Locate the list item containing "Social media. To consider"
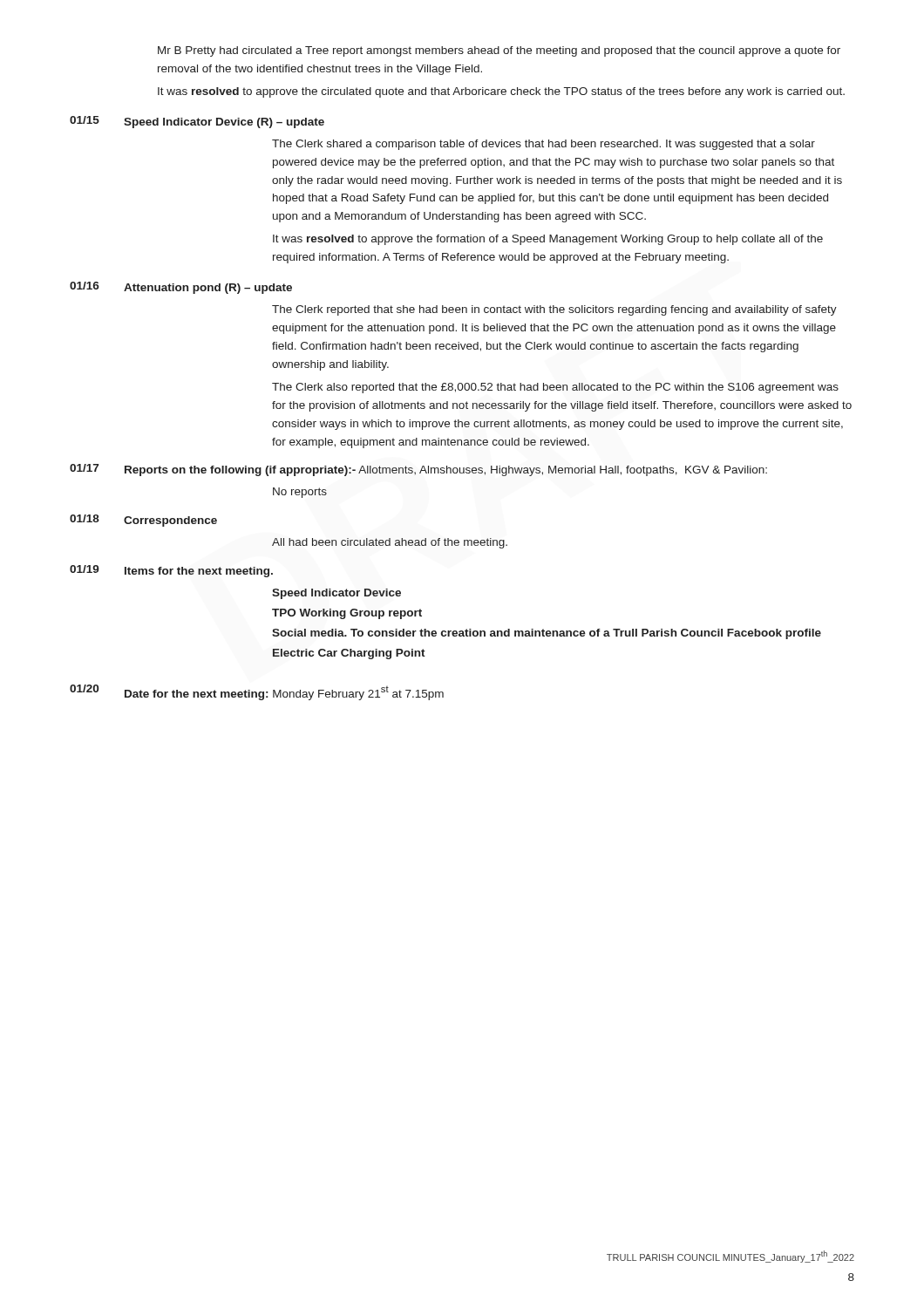The image size is (924, 1308). click(x=546, y=633)
